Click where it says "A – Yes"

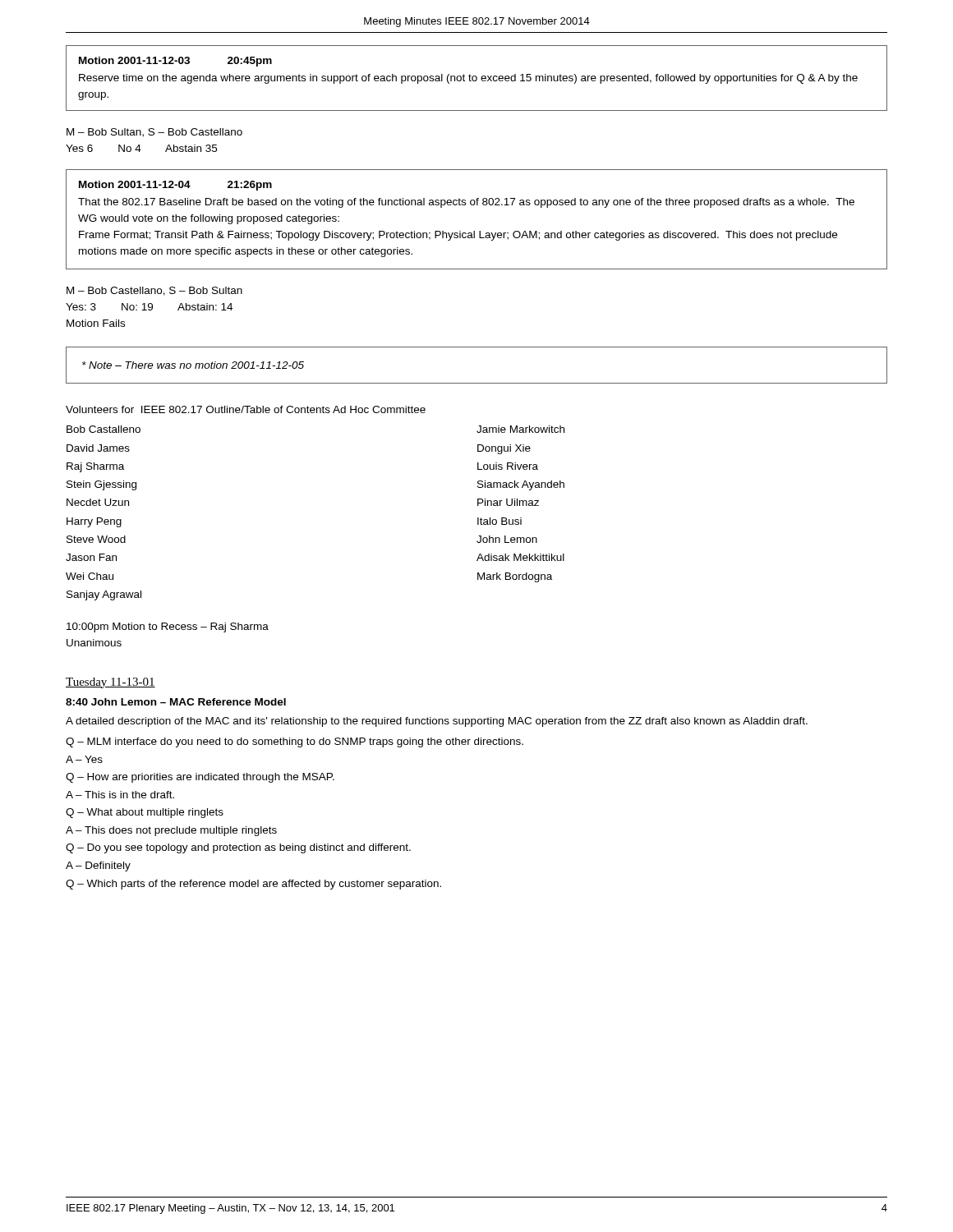84,759
